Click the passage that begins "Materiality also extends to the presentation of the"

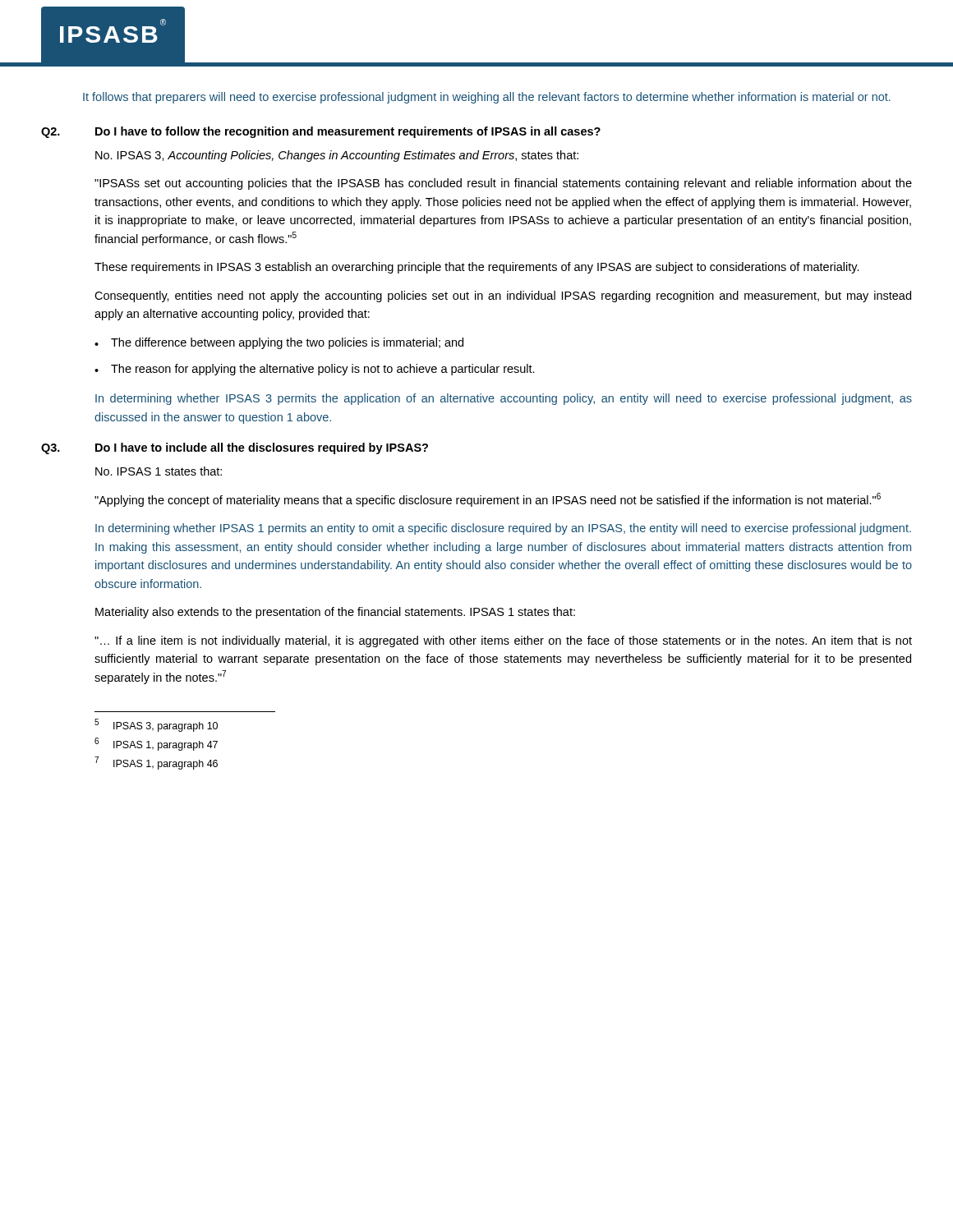coord(335,612)
